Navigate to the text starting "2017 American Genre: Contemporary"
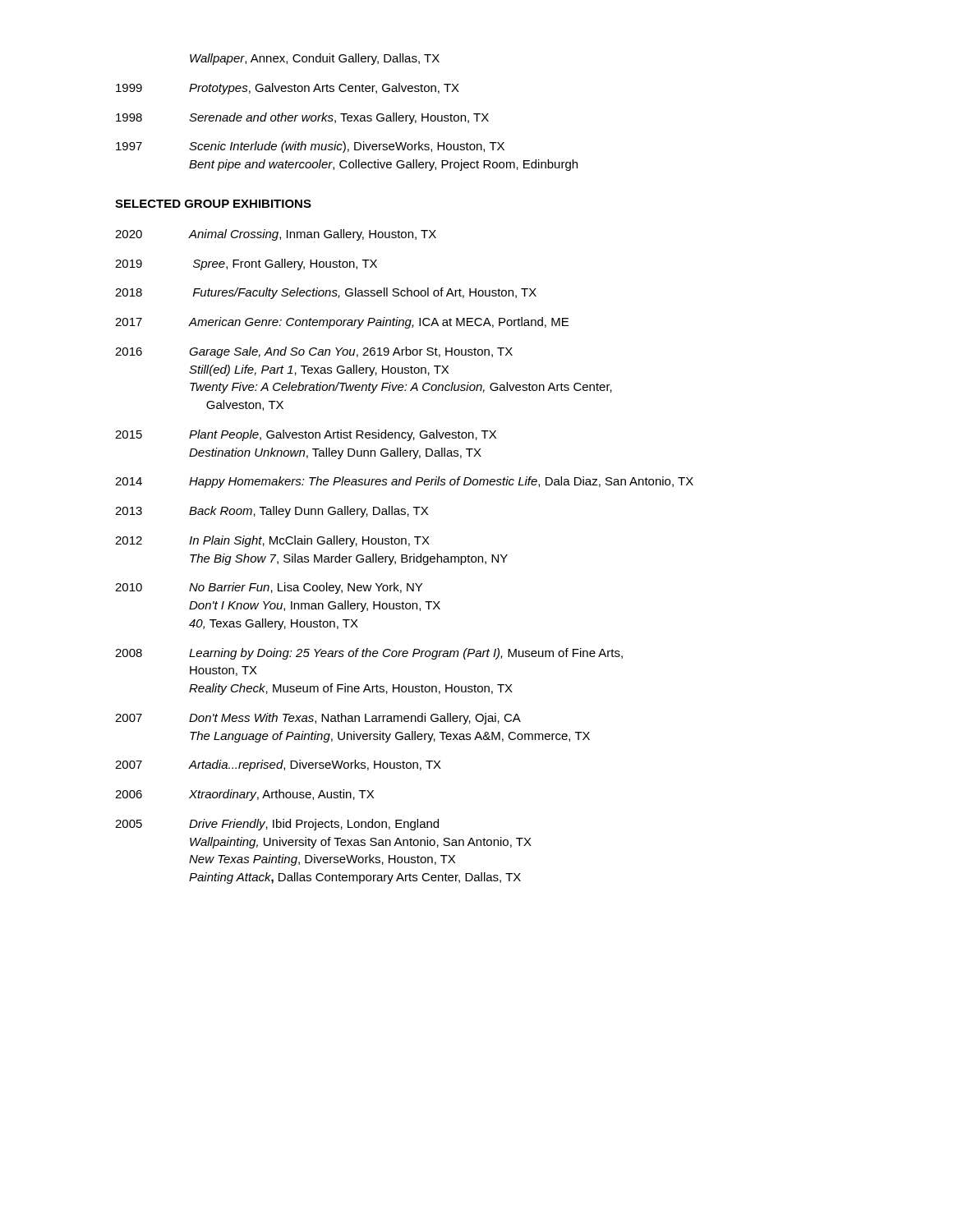Screen dimensions: 1232x953 476,322
